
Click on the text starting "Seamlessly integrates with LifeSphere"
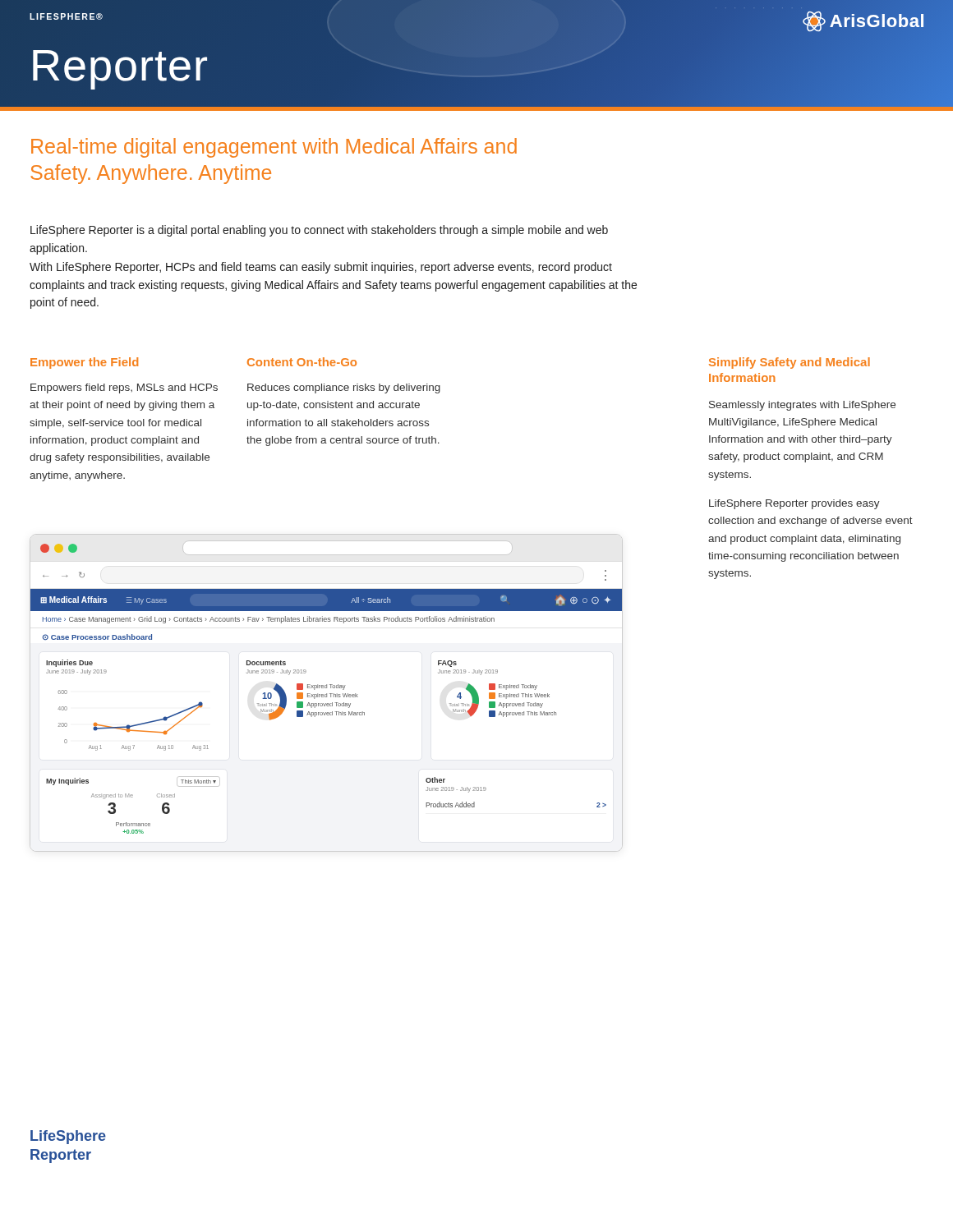pyautogui.click(x=802, y=439)
